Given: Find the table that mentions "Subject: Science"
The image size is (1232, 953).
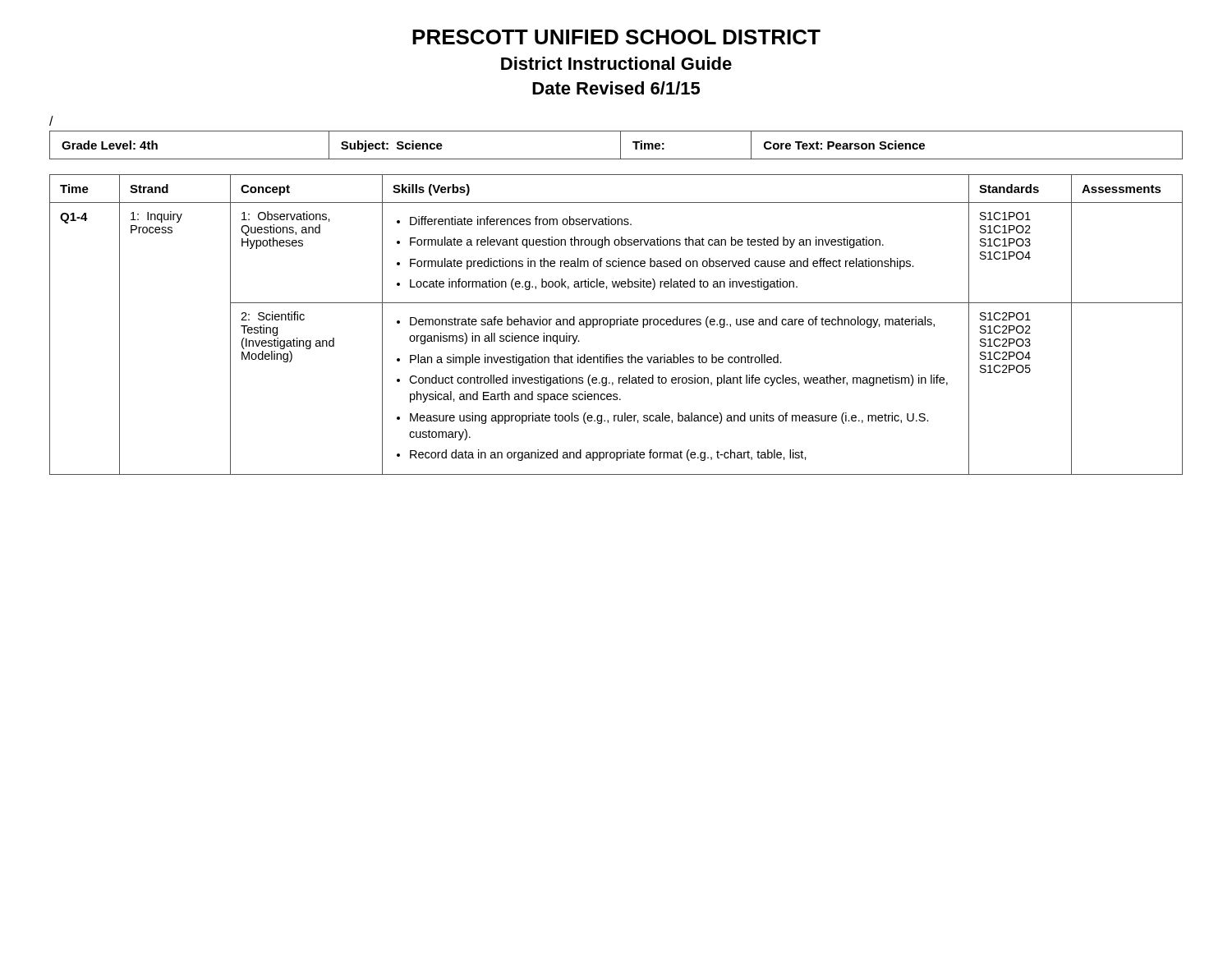Looking at the screenshot, I should [x=616, y=145].
